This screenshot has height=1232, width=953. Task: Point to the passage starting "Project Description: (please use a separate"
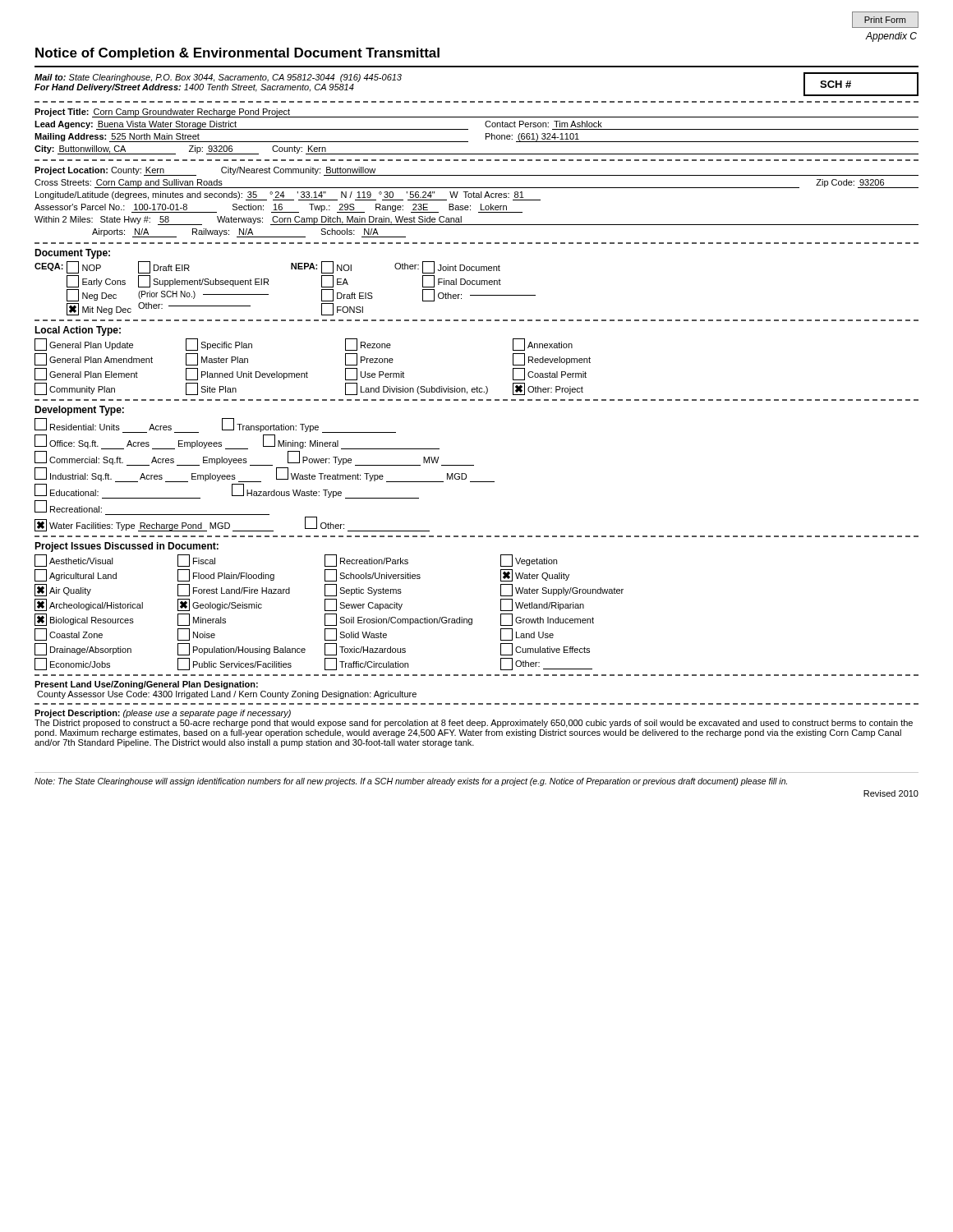click(474, 728)
